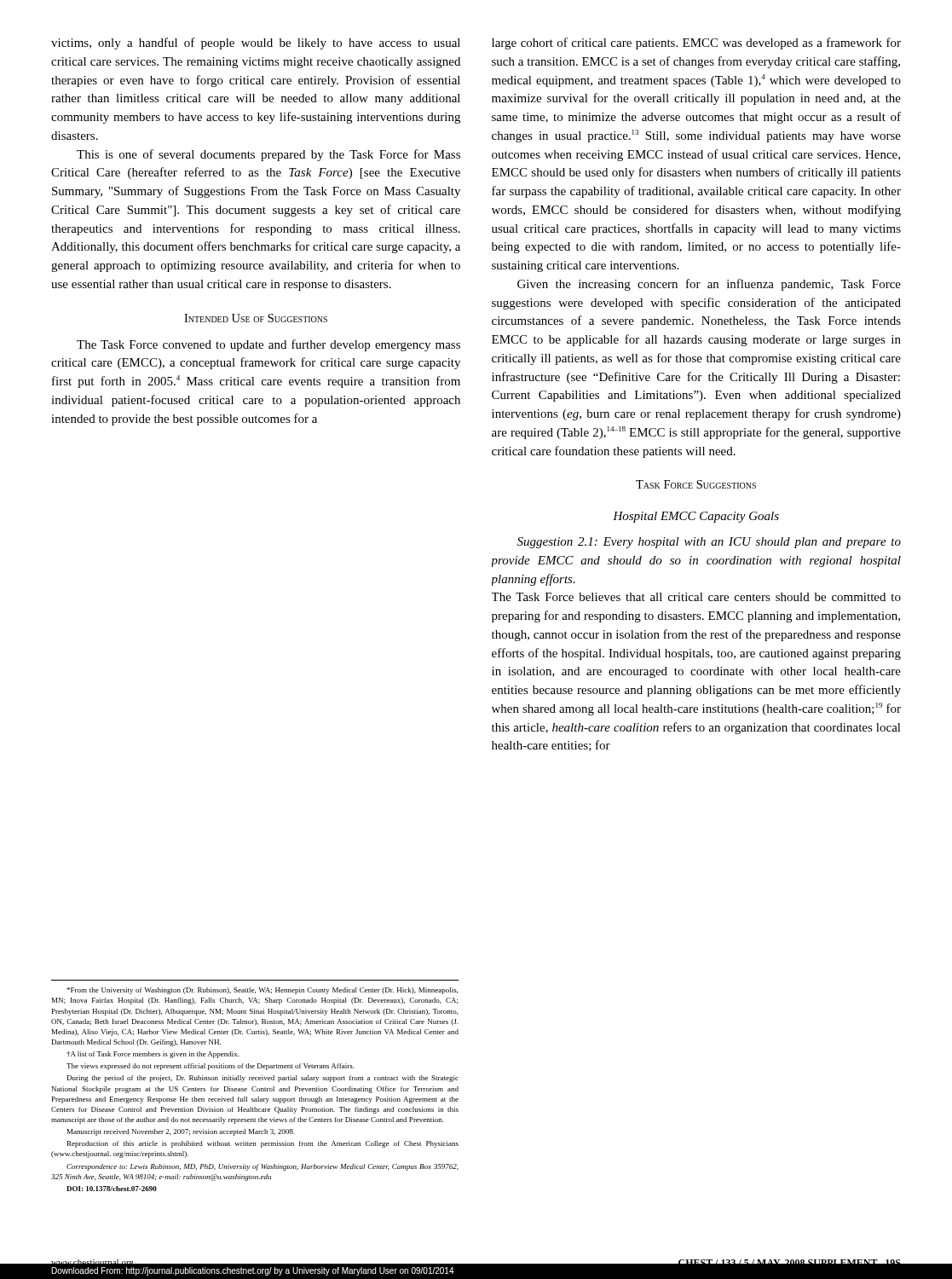Image resolution: width=952 pixels, height=1279 pixels.
Task: Where does it say "Task Force Suggestions"?
Action: coord(696,485)
